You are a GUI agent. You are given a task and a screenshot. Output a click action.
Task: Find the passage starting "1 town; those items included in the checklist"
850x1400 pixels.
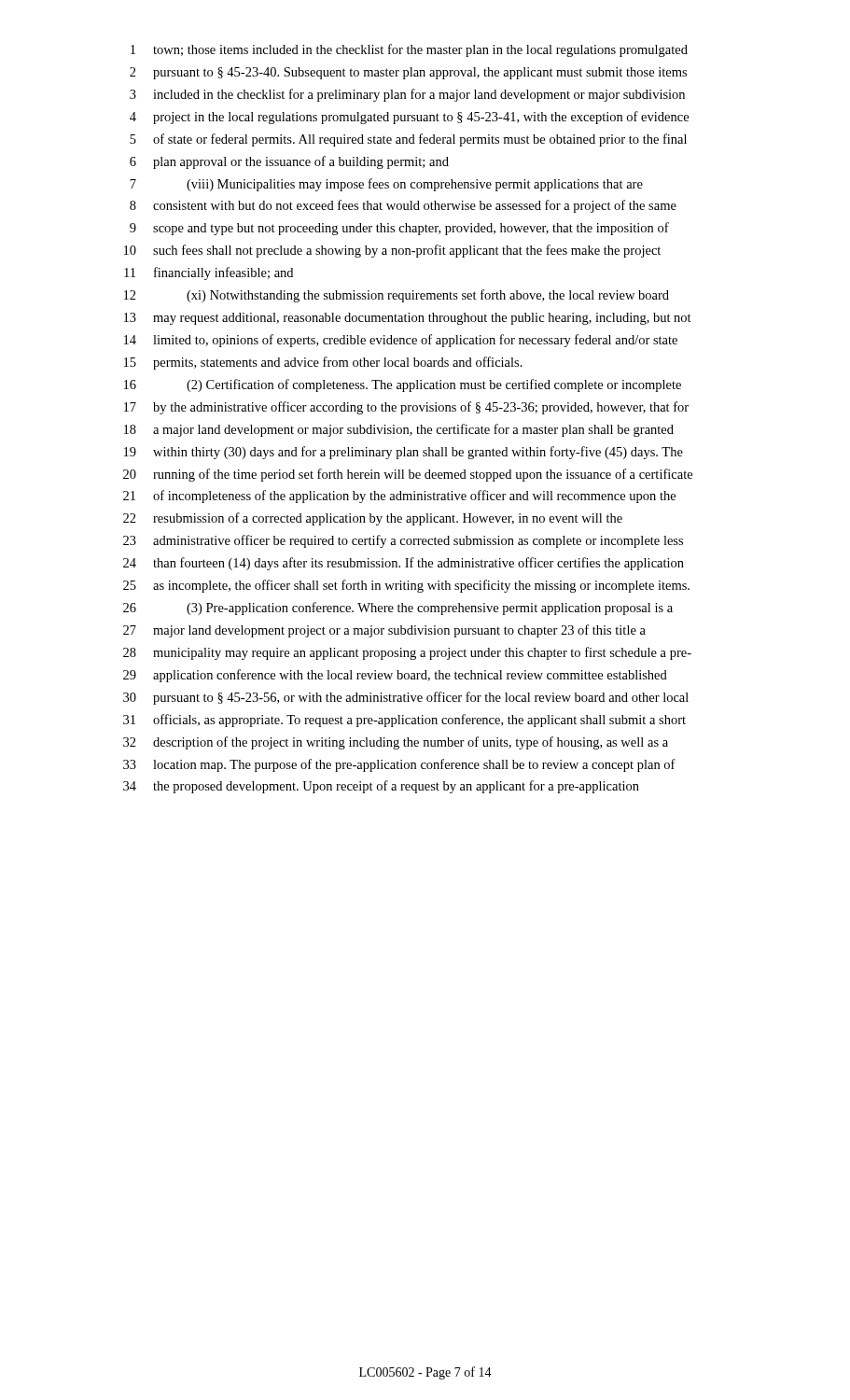438,106
